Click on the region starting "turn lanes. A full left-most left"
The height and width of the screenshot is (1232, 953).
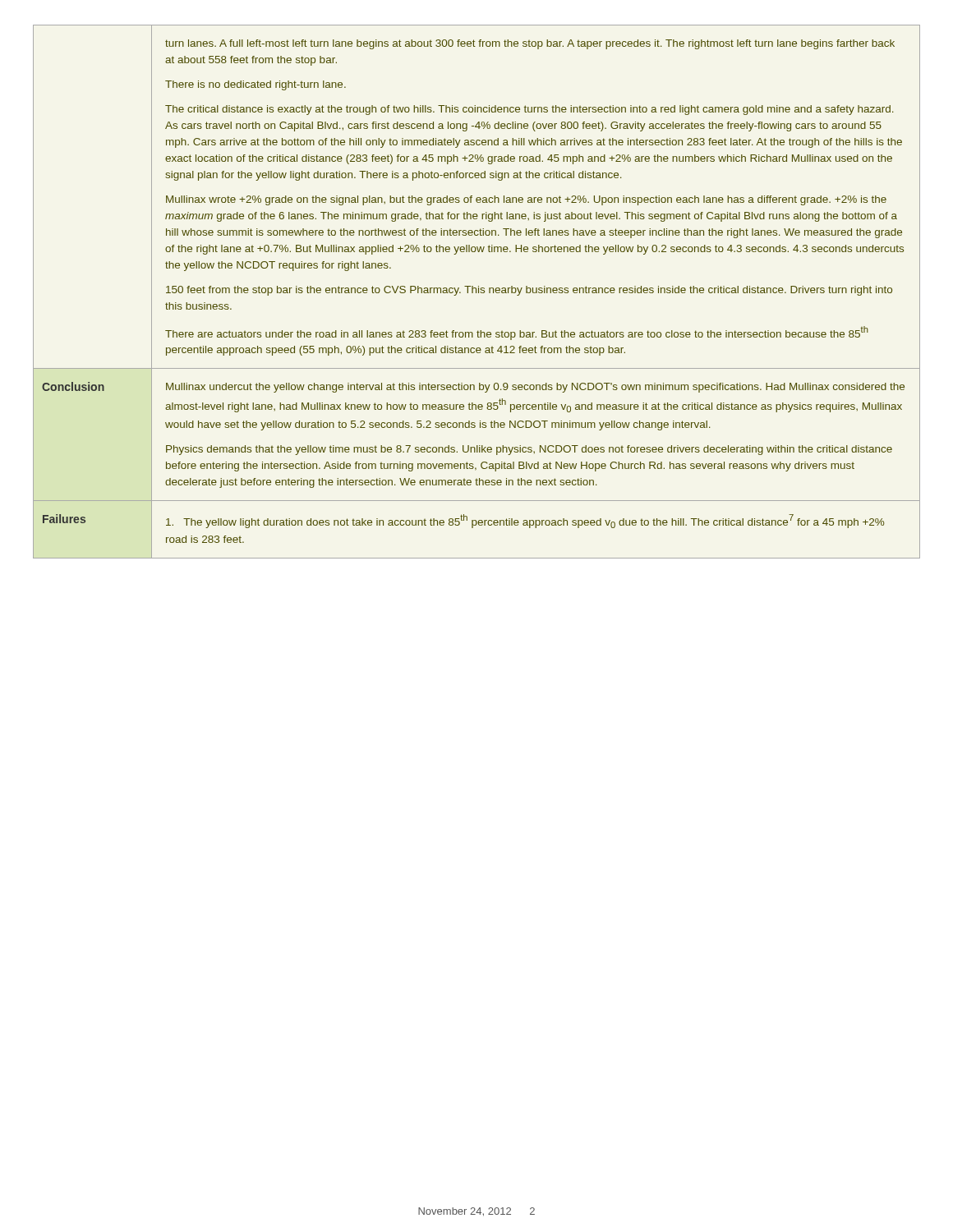536,197
